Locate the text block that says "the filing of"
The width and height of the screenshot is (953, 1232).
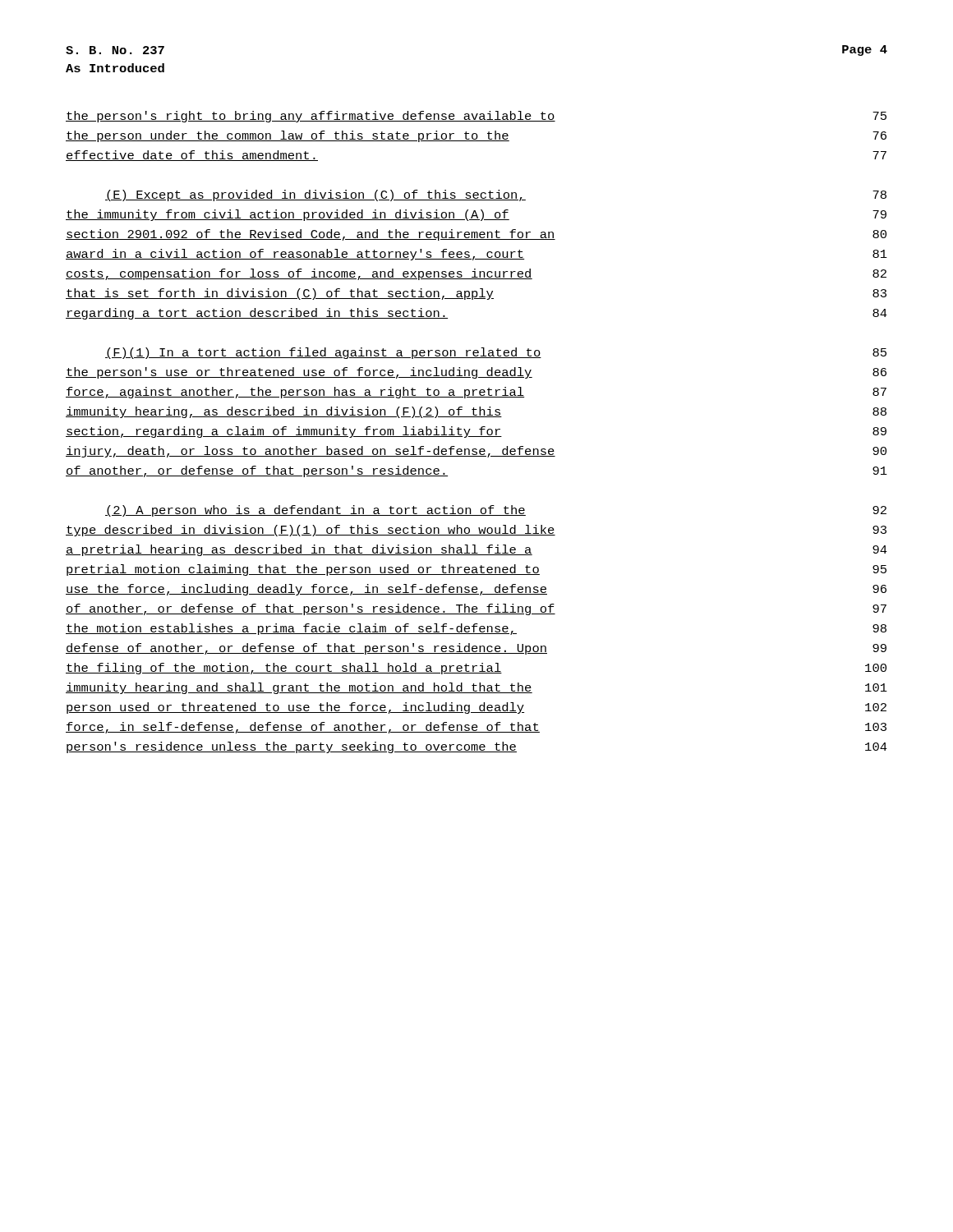476,669
